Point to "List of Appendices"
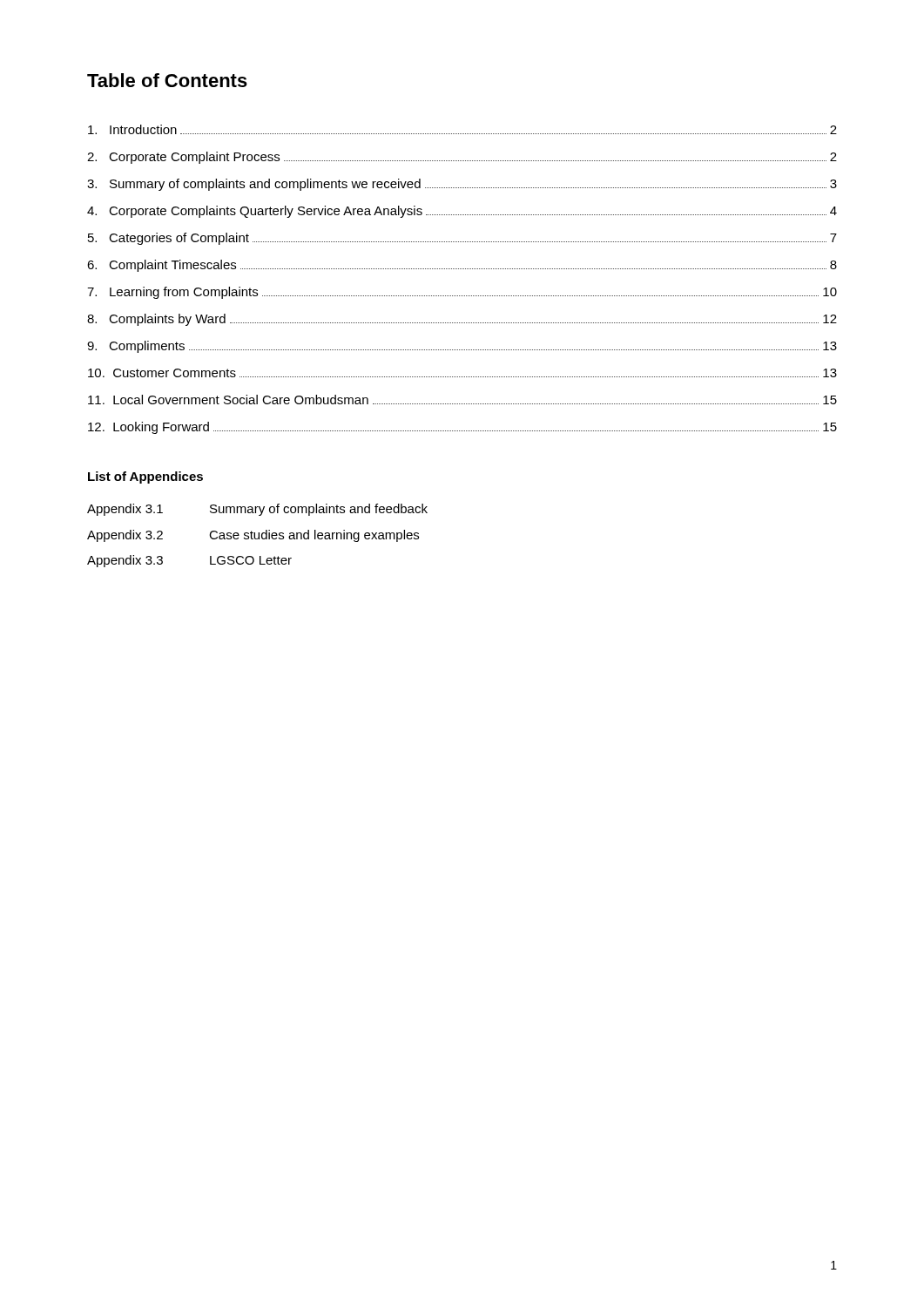This screenshot has width=924, height=1307. click(145, 476)
